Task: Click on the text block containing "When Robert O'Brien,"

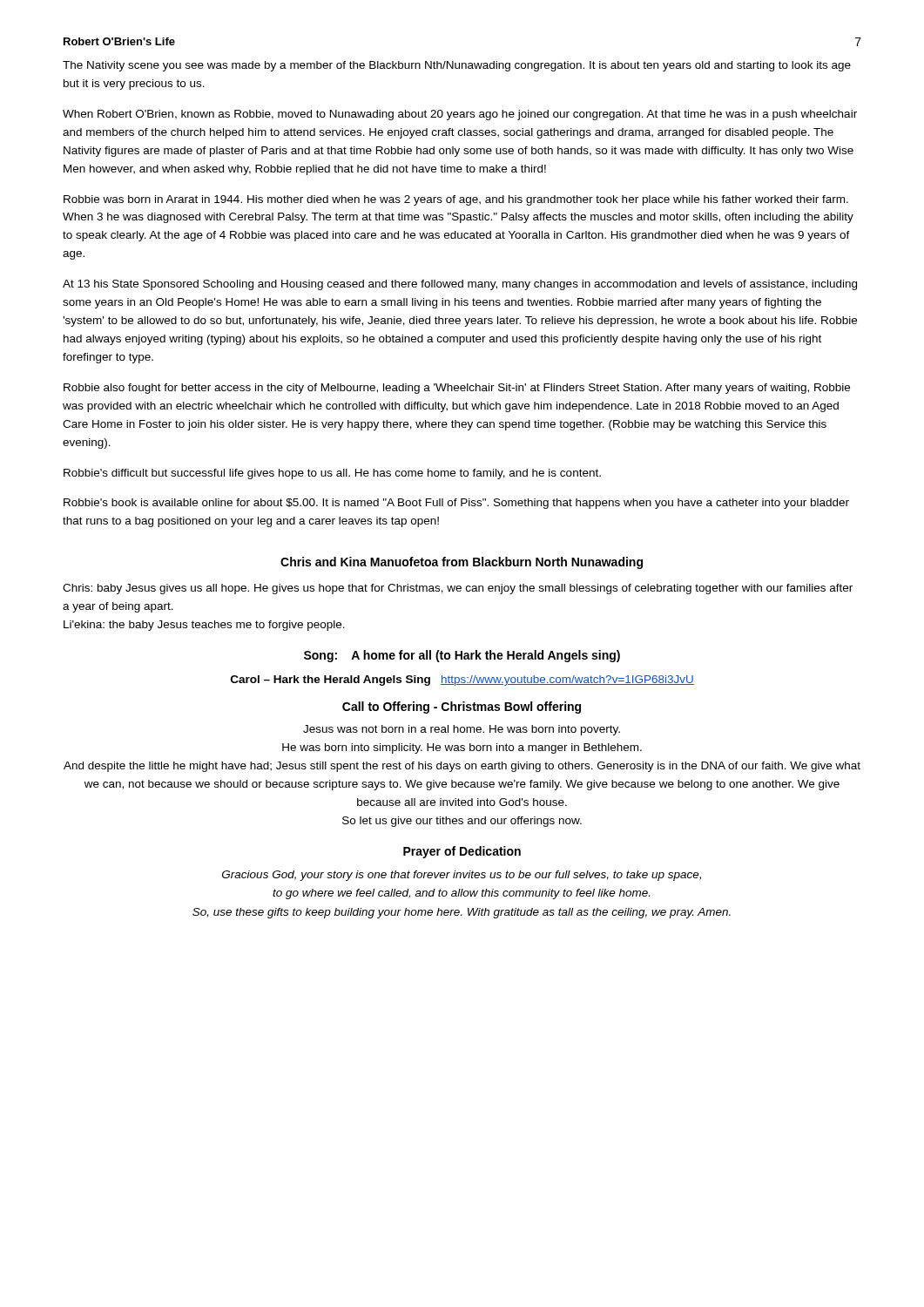Action: tap(460, 141)
